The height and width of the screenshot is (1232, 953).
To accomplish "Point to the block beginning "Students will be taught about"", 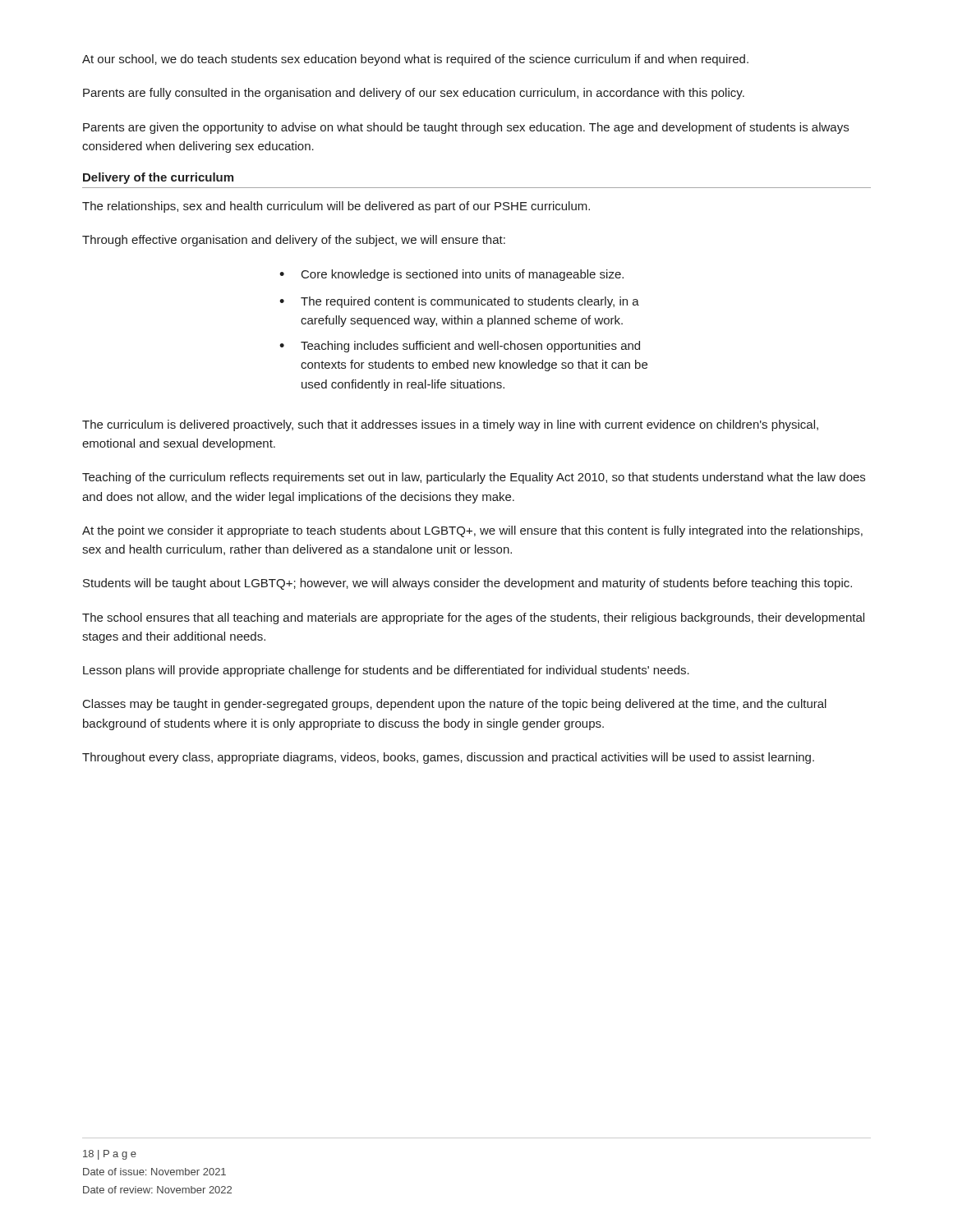I will pyautogui.click(x=468, y=583).
